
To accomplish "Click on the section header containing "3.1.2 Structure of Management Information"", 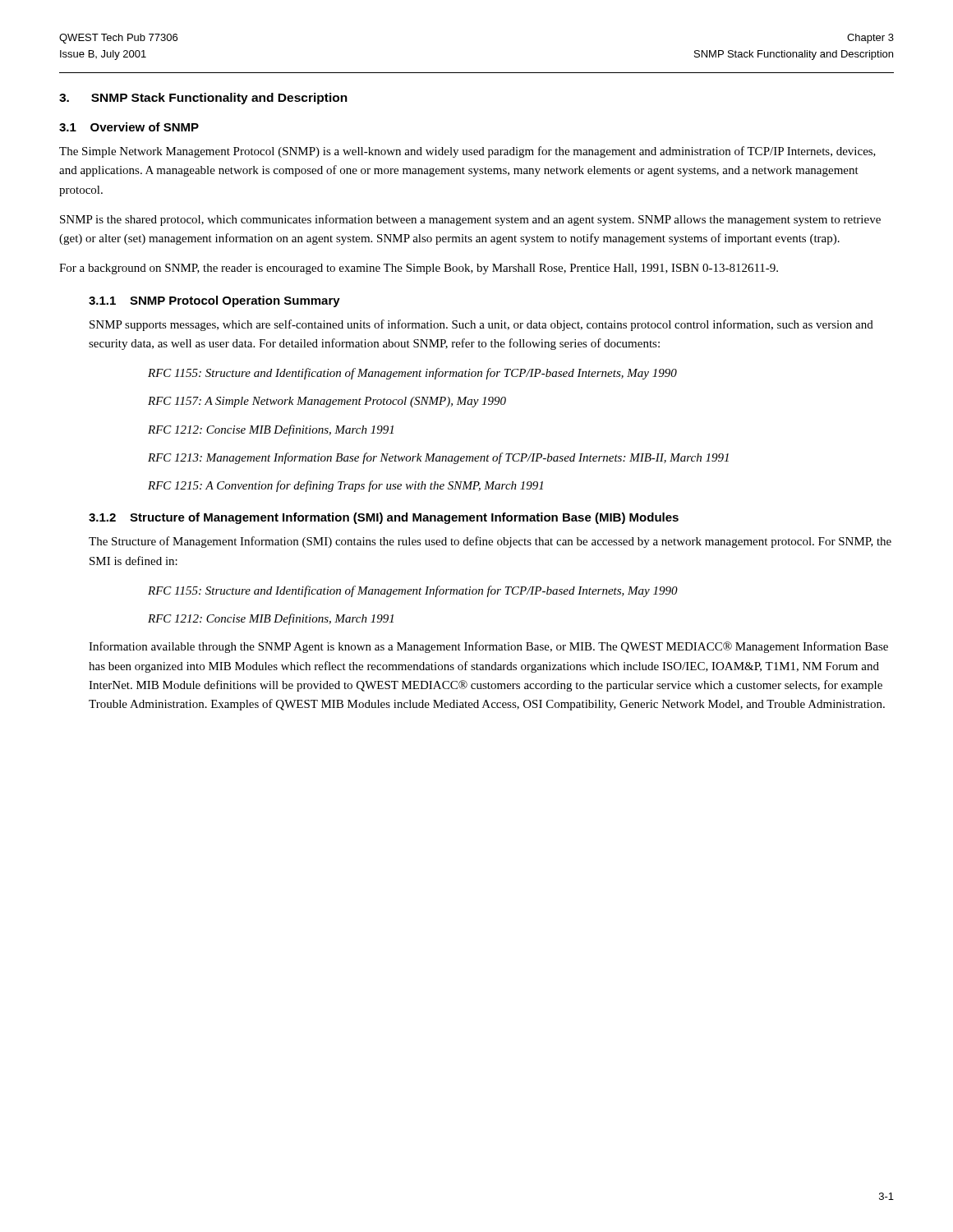I will (384, 517).
